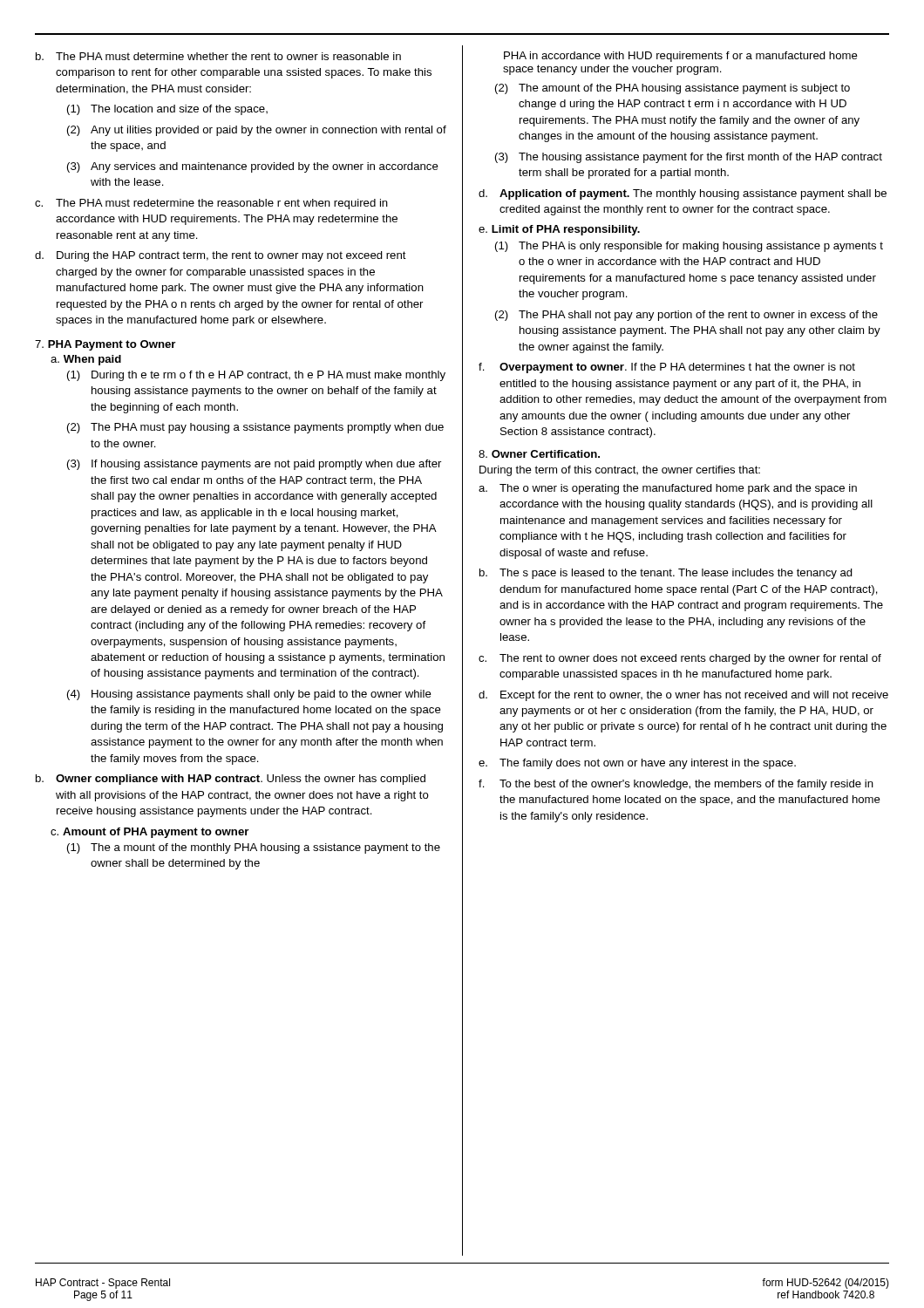Click the passage that begins "(1) The a mount of the monthly"
Image resolution: width=924 pixels, height=1308 pixels.
tap(256, 856)
